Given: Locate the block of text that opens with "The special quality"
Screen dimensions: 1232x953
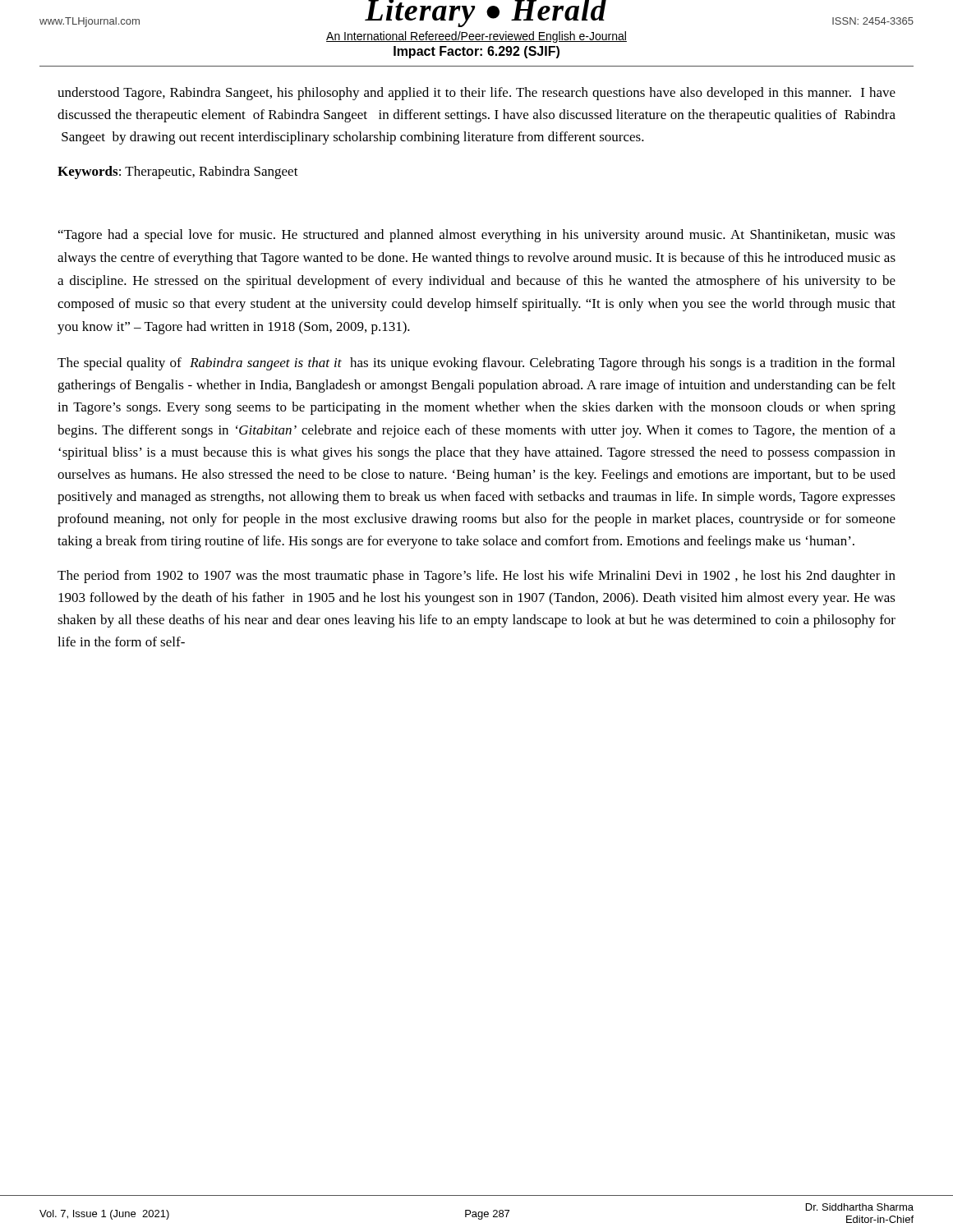Looking at the screenshot, I should (476, 452).
